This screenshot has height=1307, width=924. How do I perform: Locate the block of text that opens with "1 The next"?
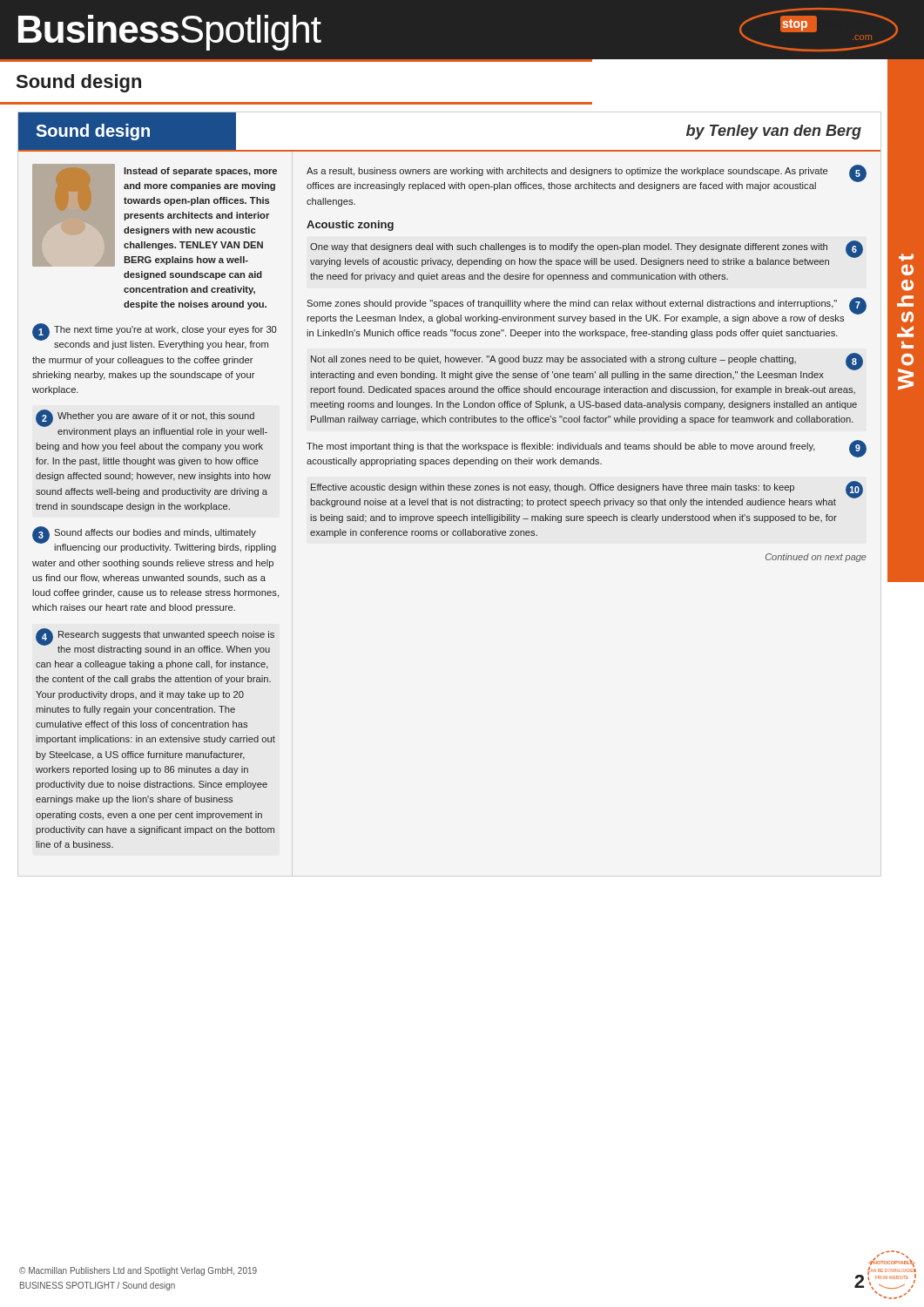(155, 359)
